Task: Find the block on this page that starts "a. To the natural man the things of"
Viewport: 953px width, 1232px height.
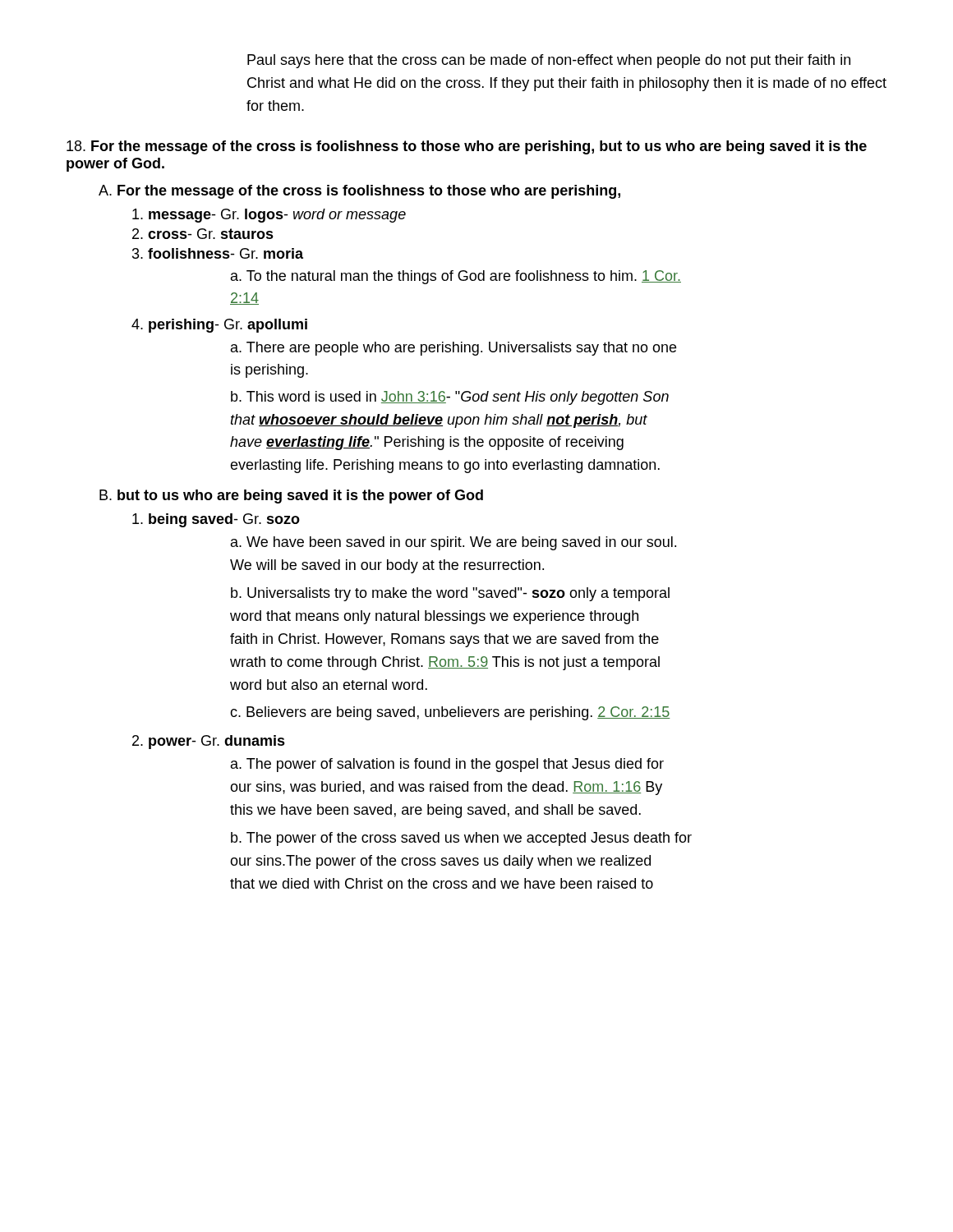Action: pyautogui.click(x=456, y=287)
